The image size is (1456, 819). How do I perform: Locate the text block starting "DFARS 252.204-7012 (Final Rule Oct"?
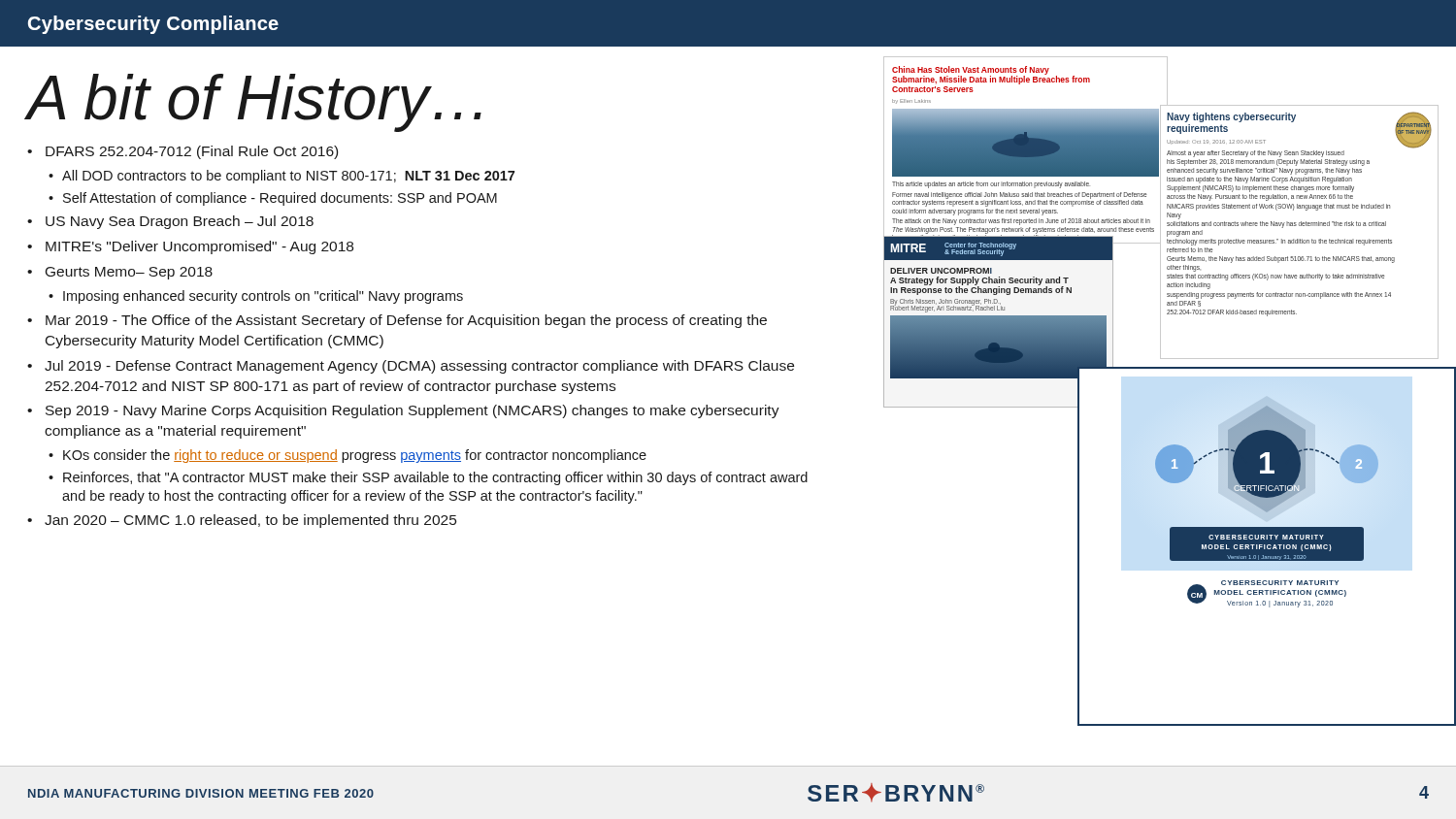click(x=192, y=151)
